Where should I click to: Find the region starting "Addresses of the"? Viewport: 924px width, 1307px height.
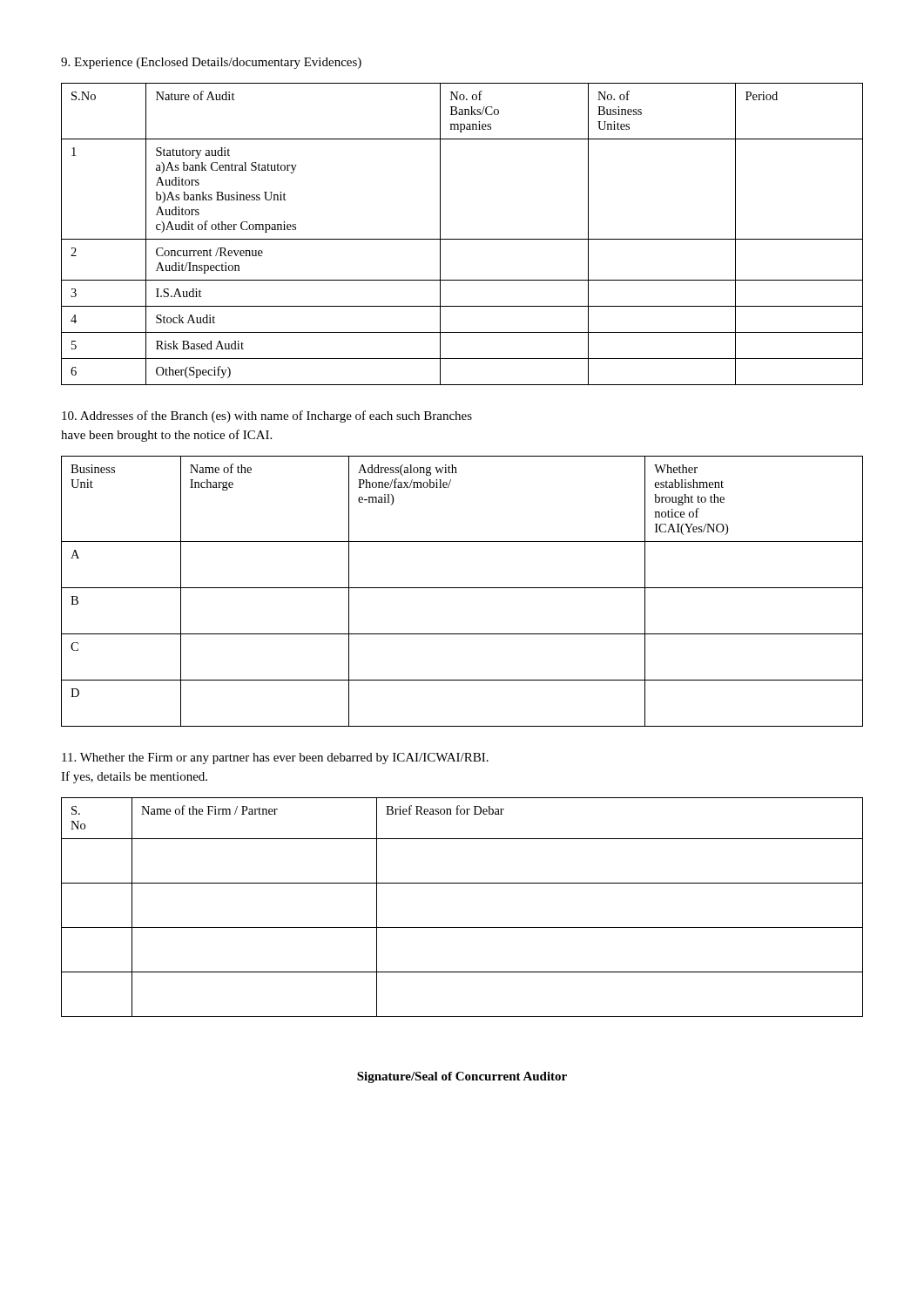click(267, 425)
